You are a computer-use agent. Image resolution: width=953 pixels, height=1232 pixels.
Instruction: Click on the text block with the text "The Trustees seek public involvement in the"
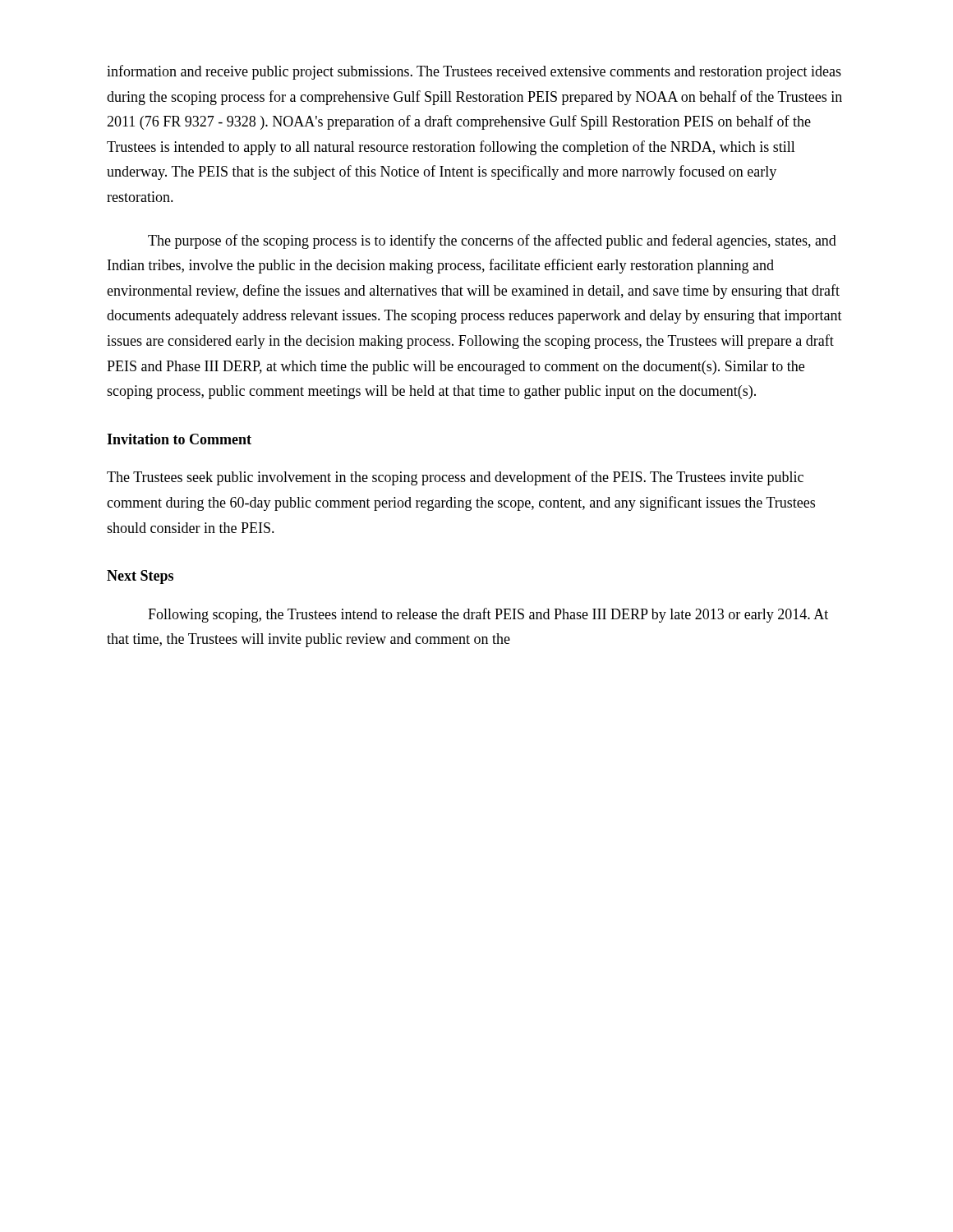coord(476,503)
